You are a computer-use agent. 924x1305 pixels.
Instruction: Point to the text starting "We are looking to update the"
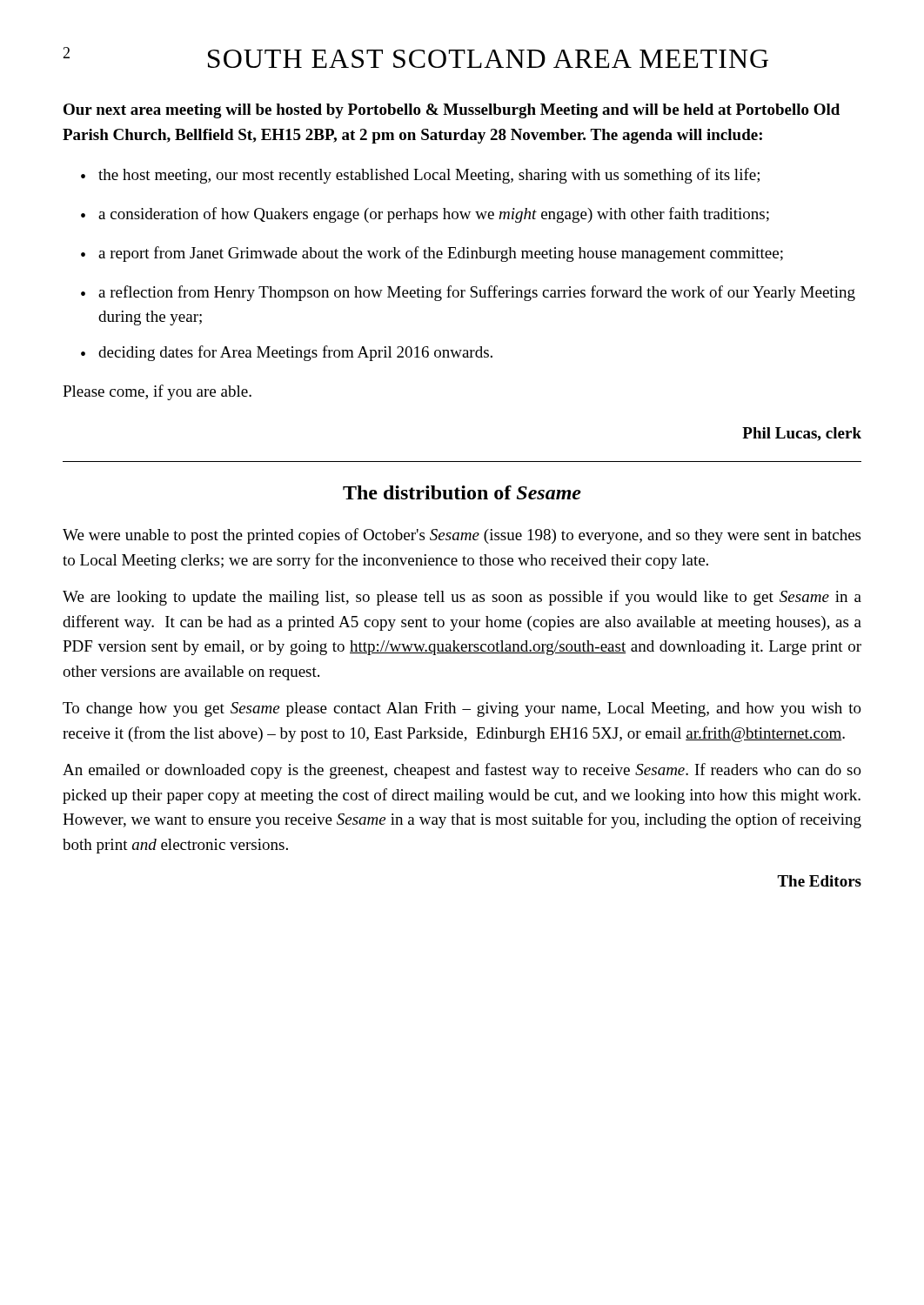coord(462,634)
